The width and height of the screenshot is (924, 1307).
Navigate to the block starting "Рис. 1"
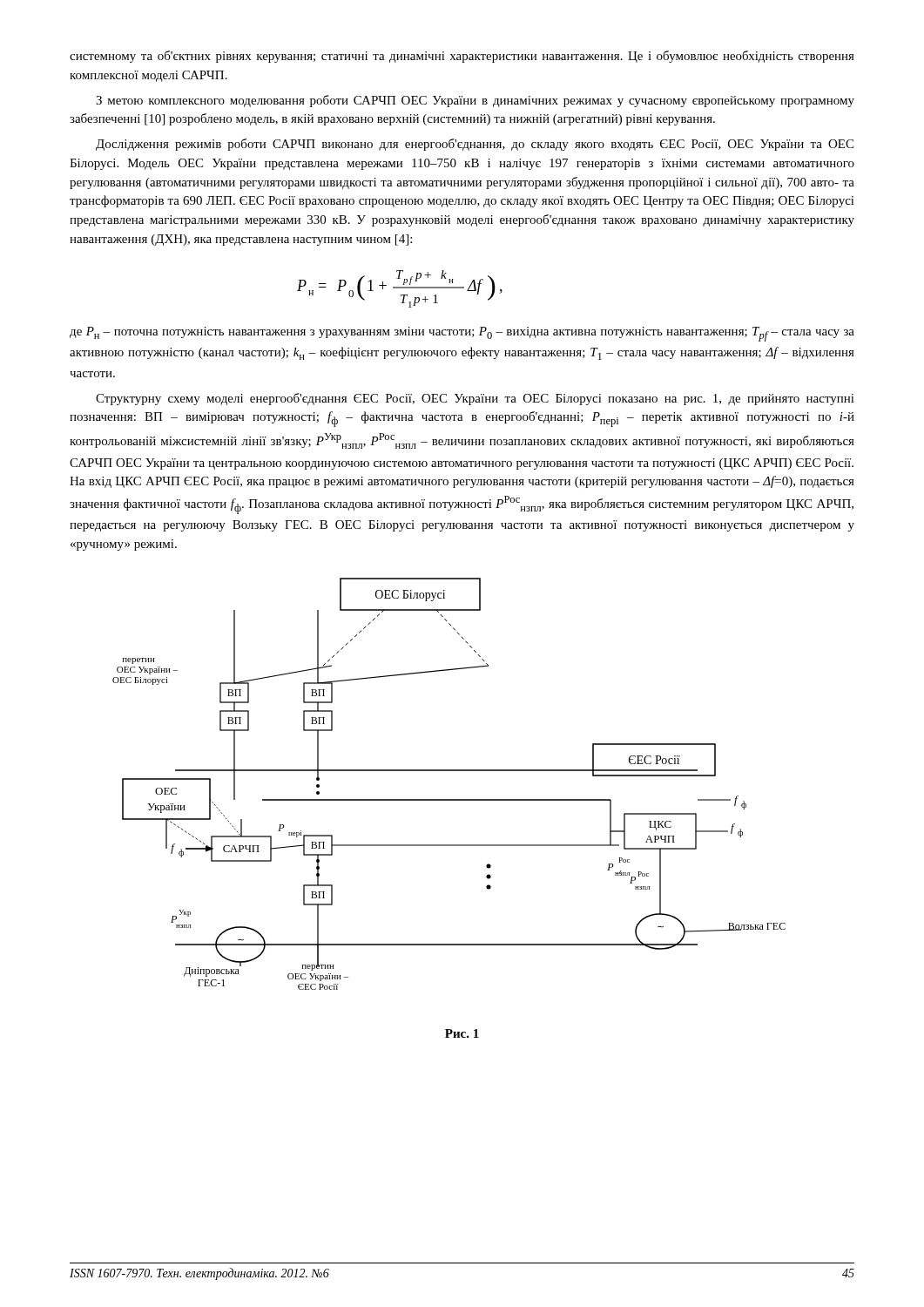pos(462,1034)
